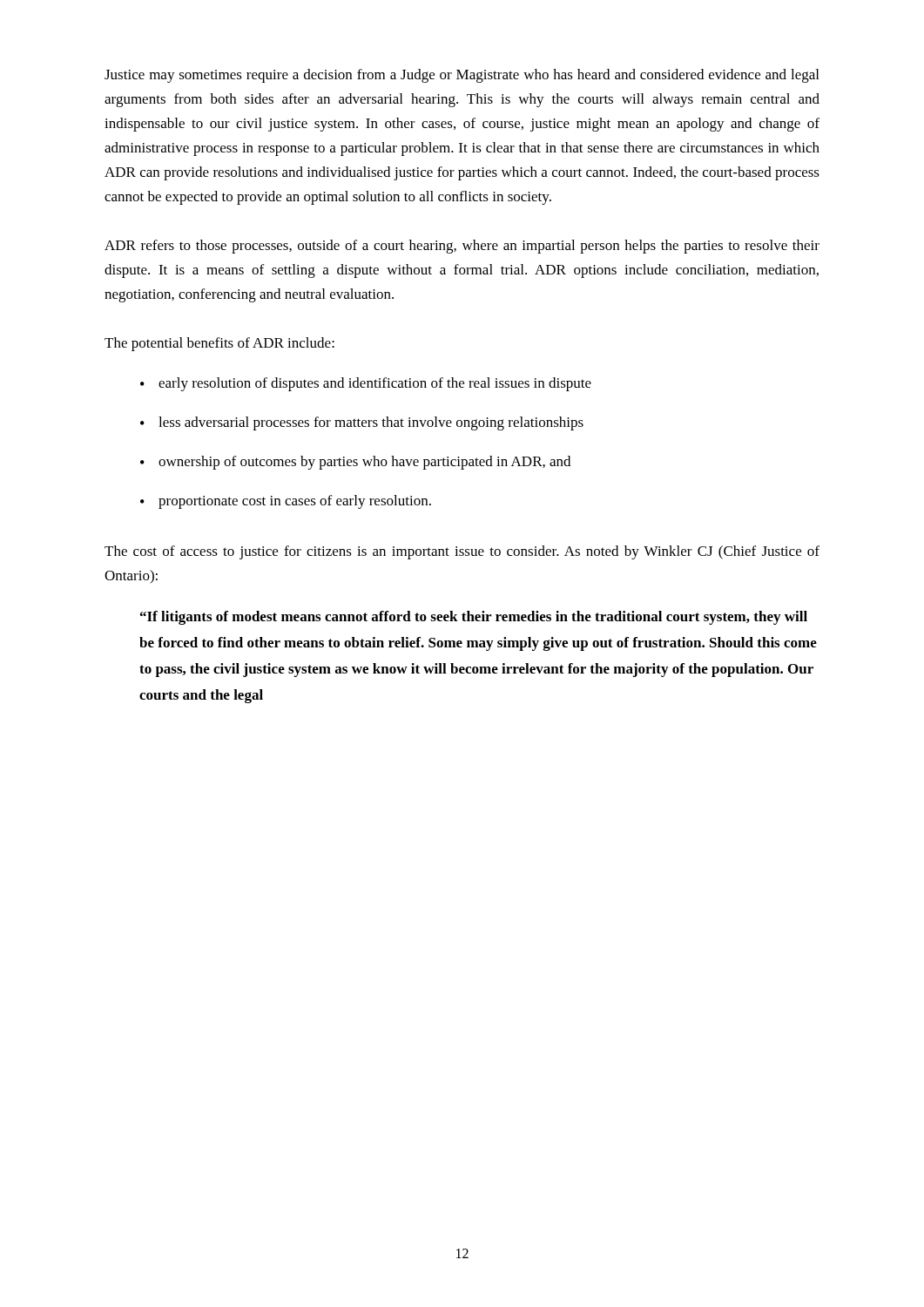Where is the passage that starts "• less adversarial processes for matters that"?

361,424
